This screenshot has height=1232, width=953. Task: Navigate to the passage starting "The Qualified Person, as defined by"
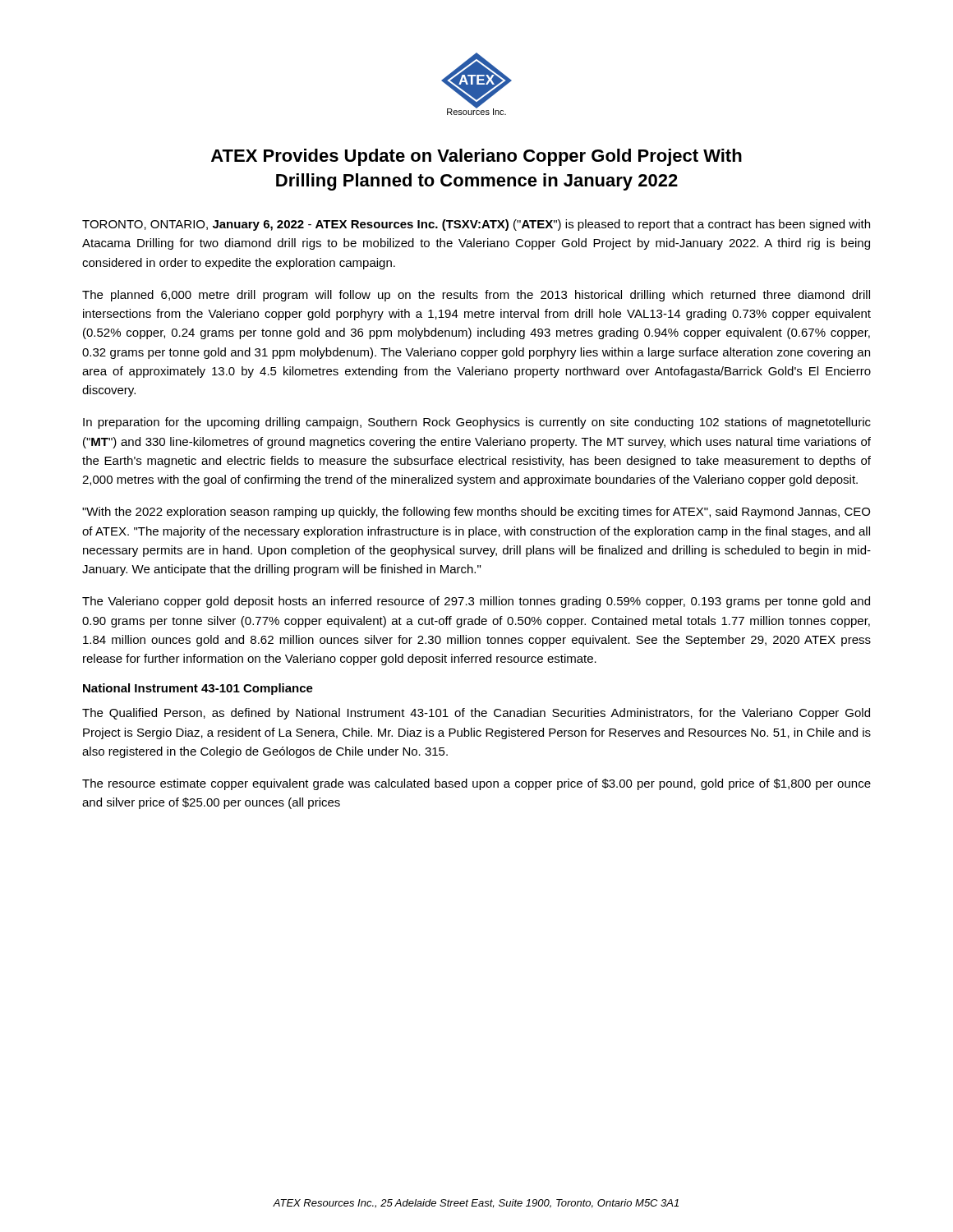tap(476, 732)
